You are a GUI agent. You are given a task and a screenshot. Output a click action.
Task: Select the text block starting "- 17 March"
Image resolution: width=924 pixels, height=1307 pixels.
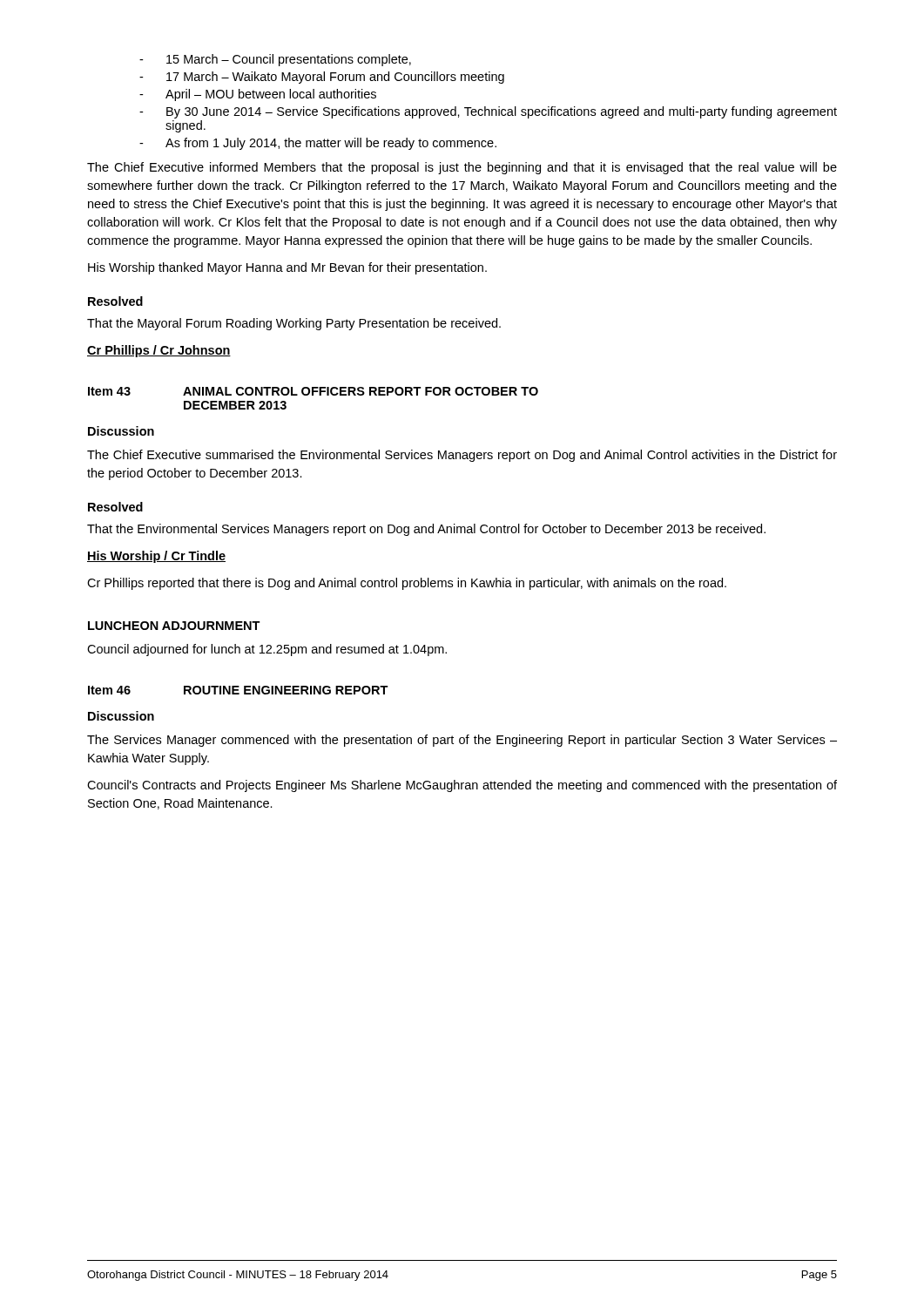pos(462,77)
